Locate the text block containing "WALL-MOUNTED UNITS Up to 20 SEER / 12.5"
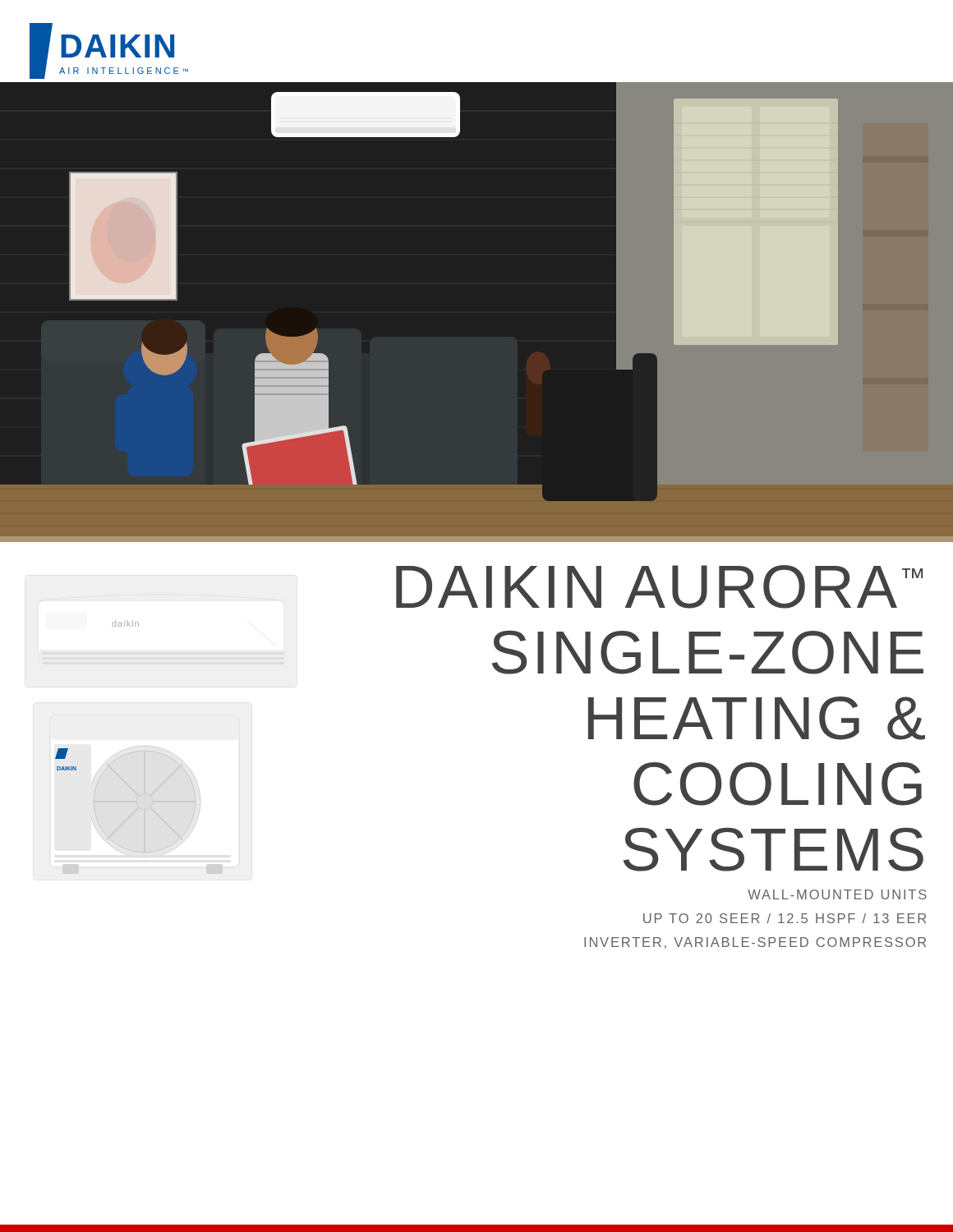953x1232 pixels. [837, 894]
